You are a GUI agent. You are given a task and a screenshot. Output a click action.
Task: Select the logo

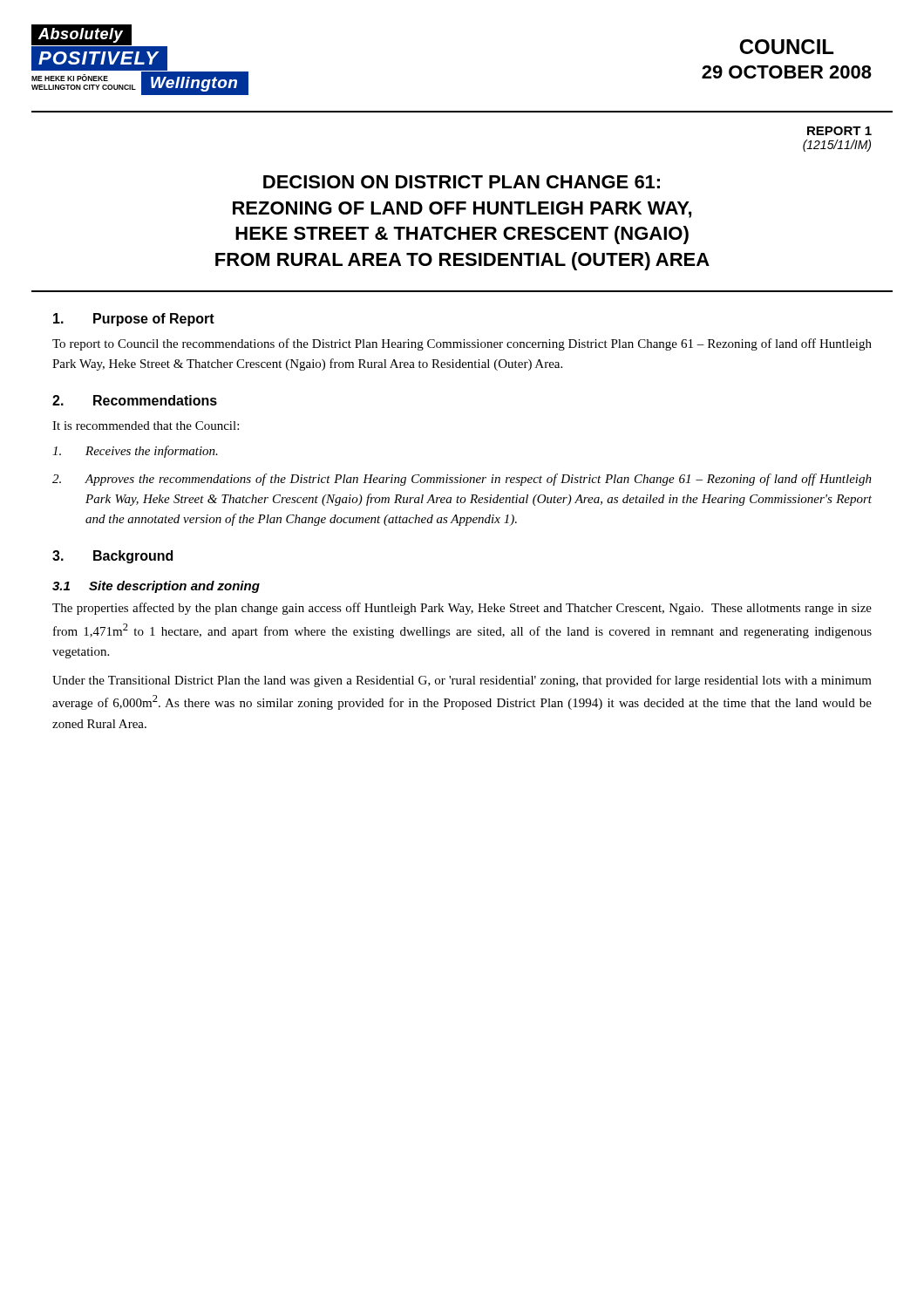pos(140,60)
